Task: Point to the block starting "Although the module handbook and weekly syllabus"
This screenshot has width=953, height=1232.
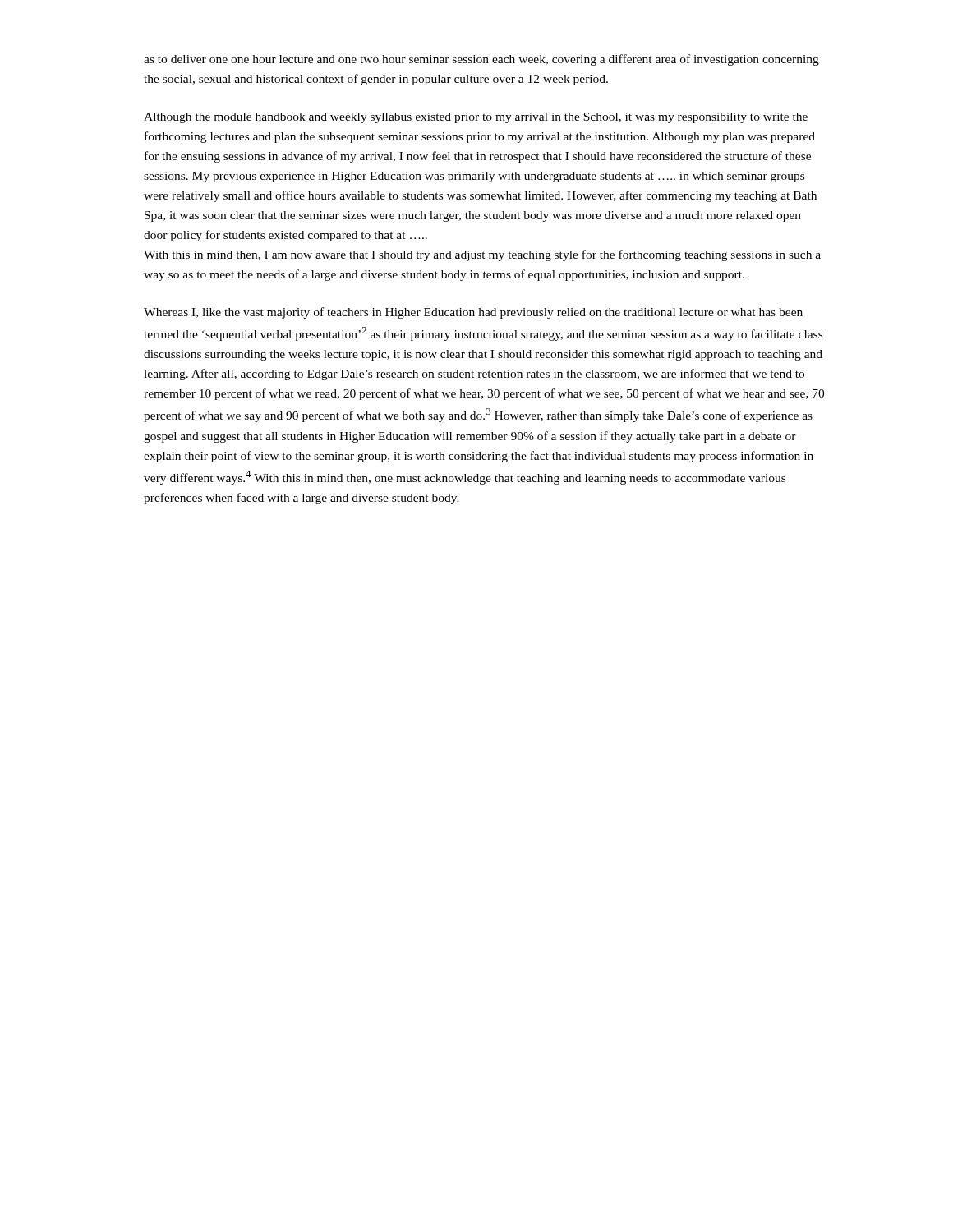Action: pos(482,195)
